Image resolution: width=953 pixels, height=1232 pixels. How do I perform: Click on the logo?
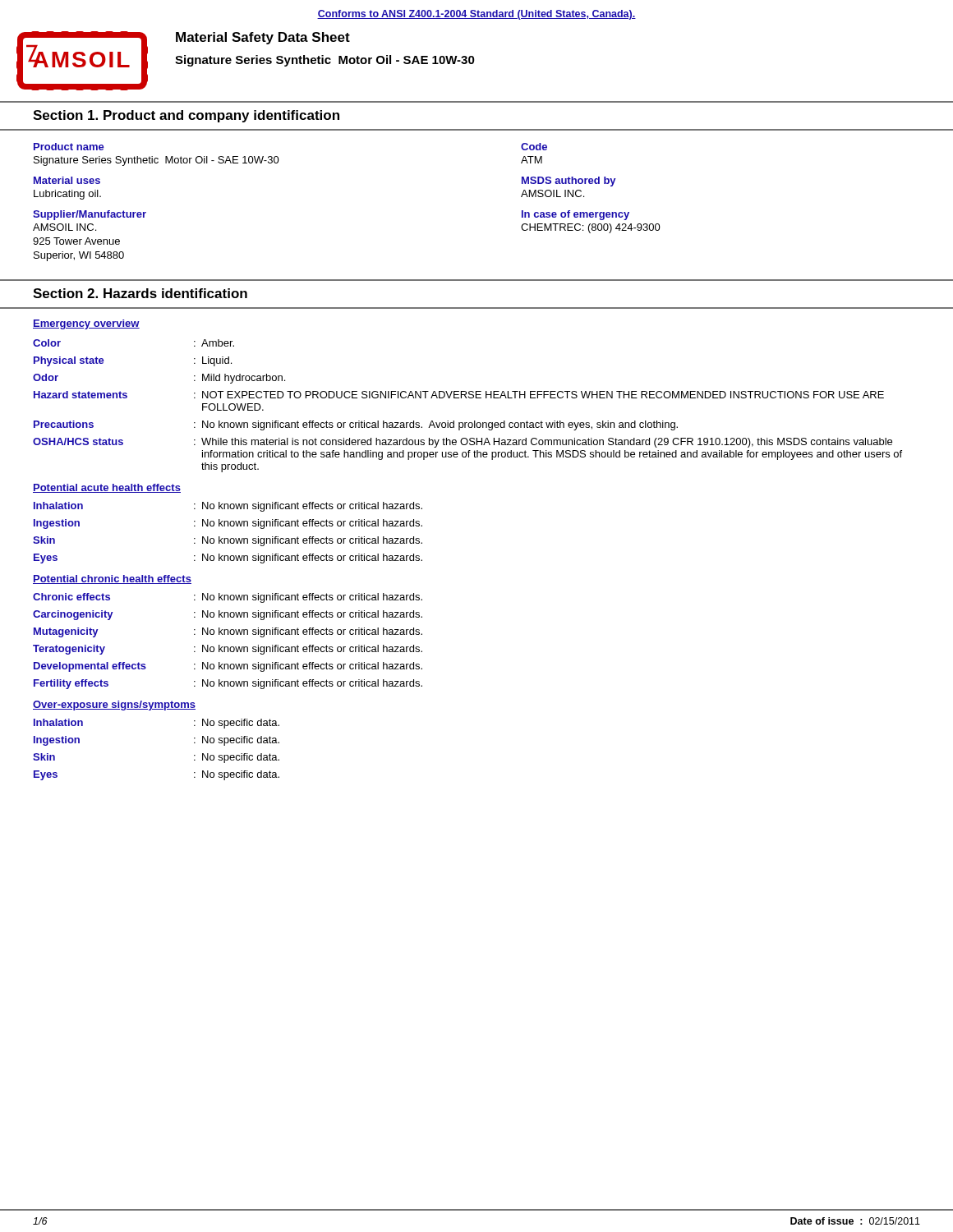coord(84,62)
